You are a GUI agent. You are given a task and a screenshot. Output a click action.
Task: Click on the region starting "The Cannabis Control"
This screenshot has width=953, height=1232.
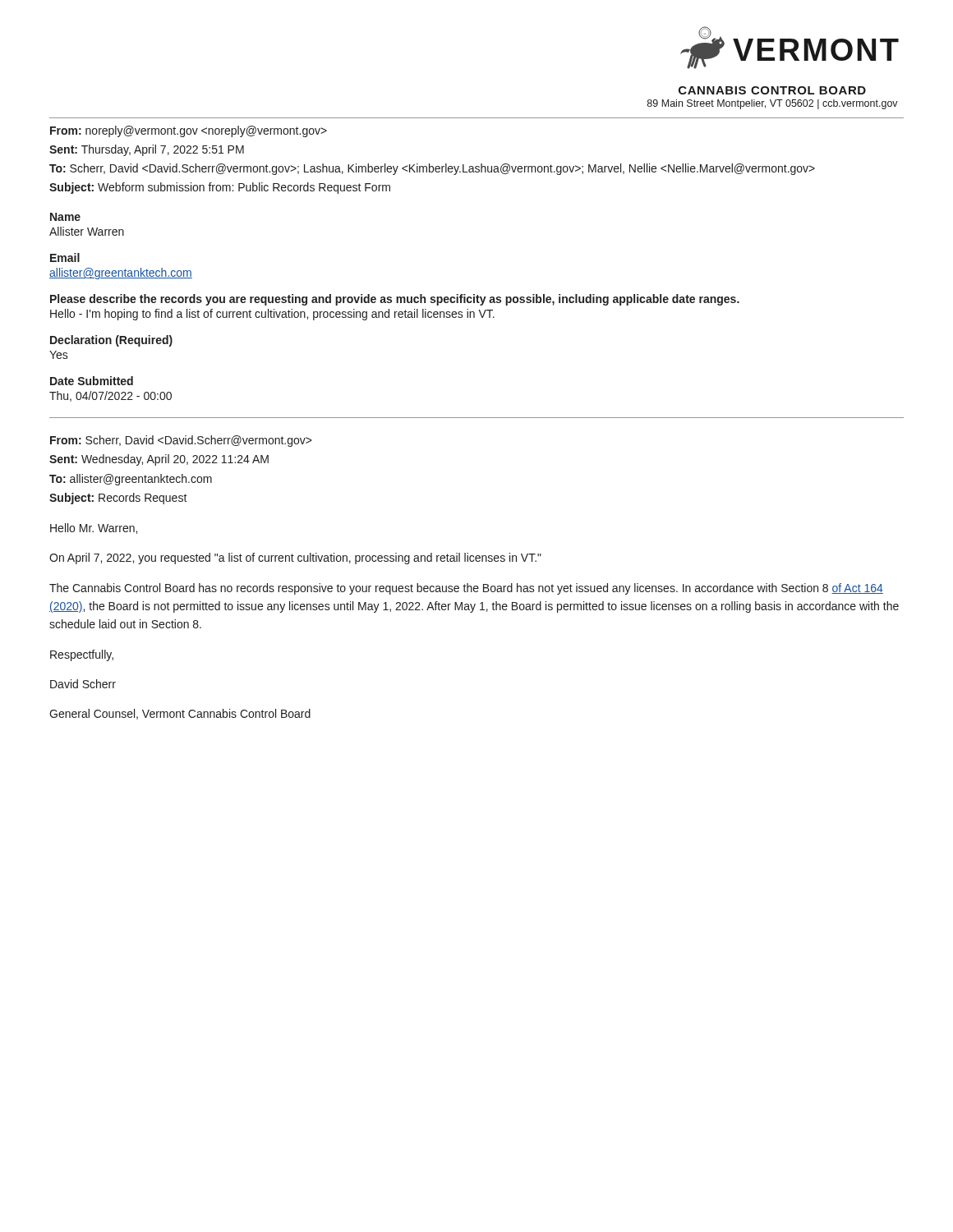[x=476, y=606]
